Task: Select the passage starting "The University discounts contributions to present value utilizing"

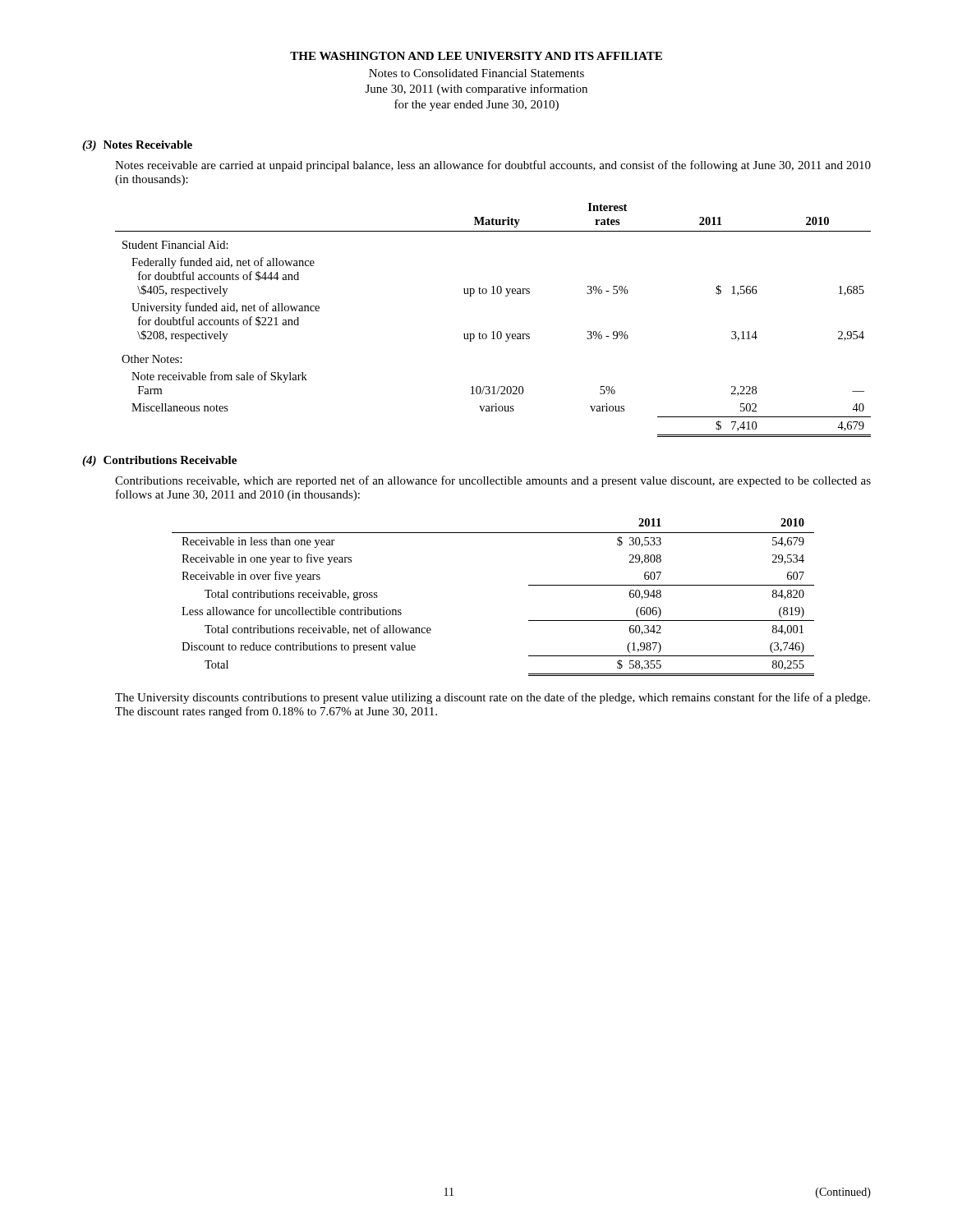Action: point(493,704)
